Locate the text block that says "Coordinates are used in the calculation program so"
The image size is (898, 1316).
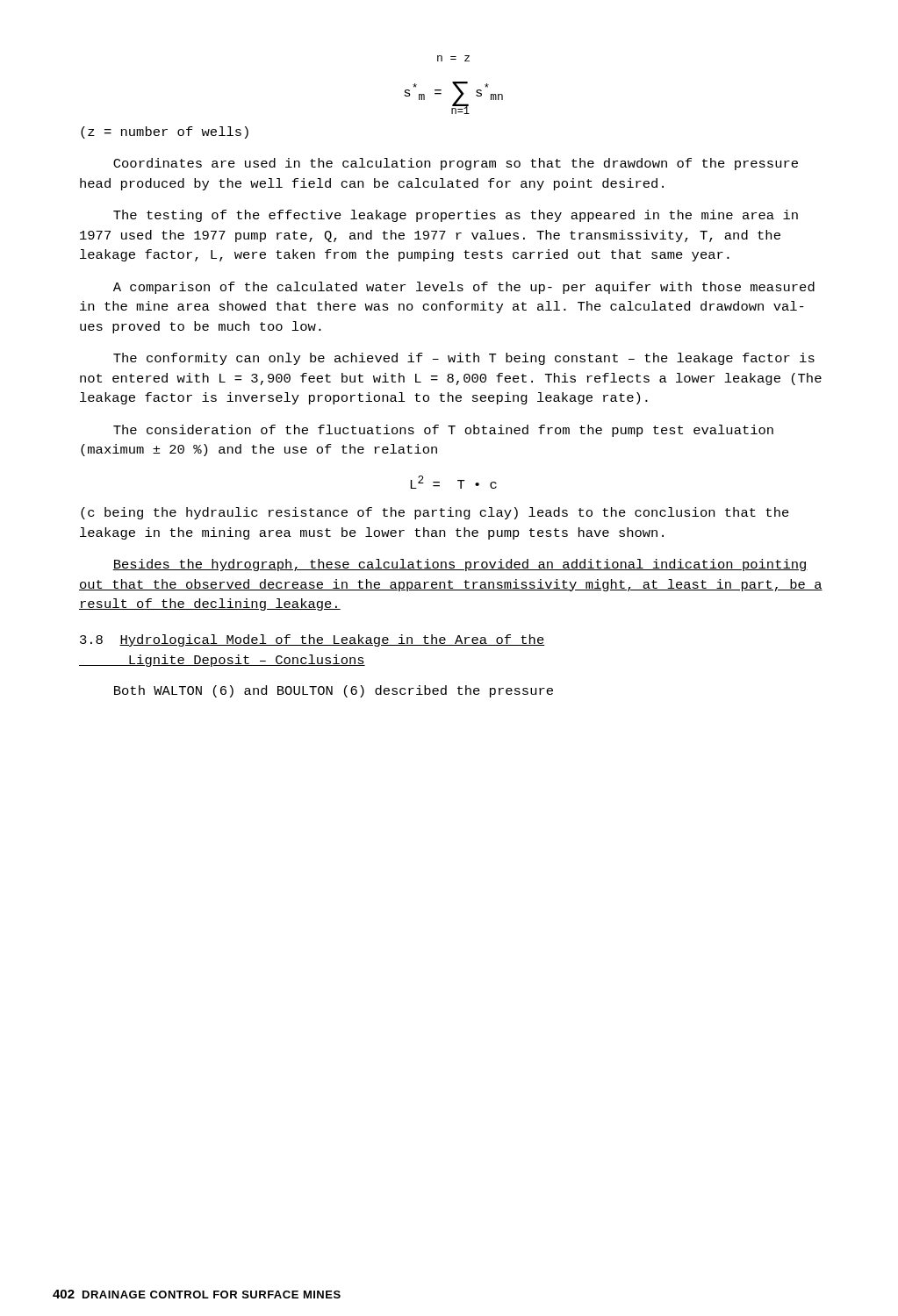pos(453,175)
